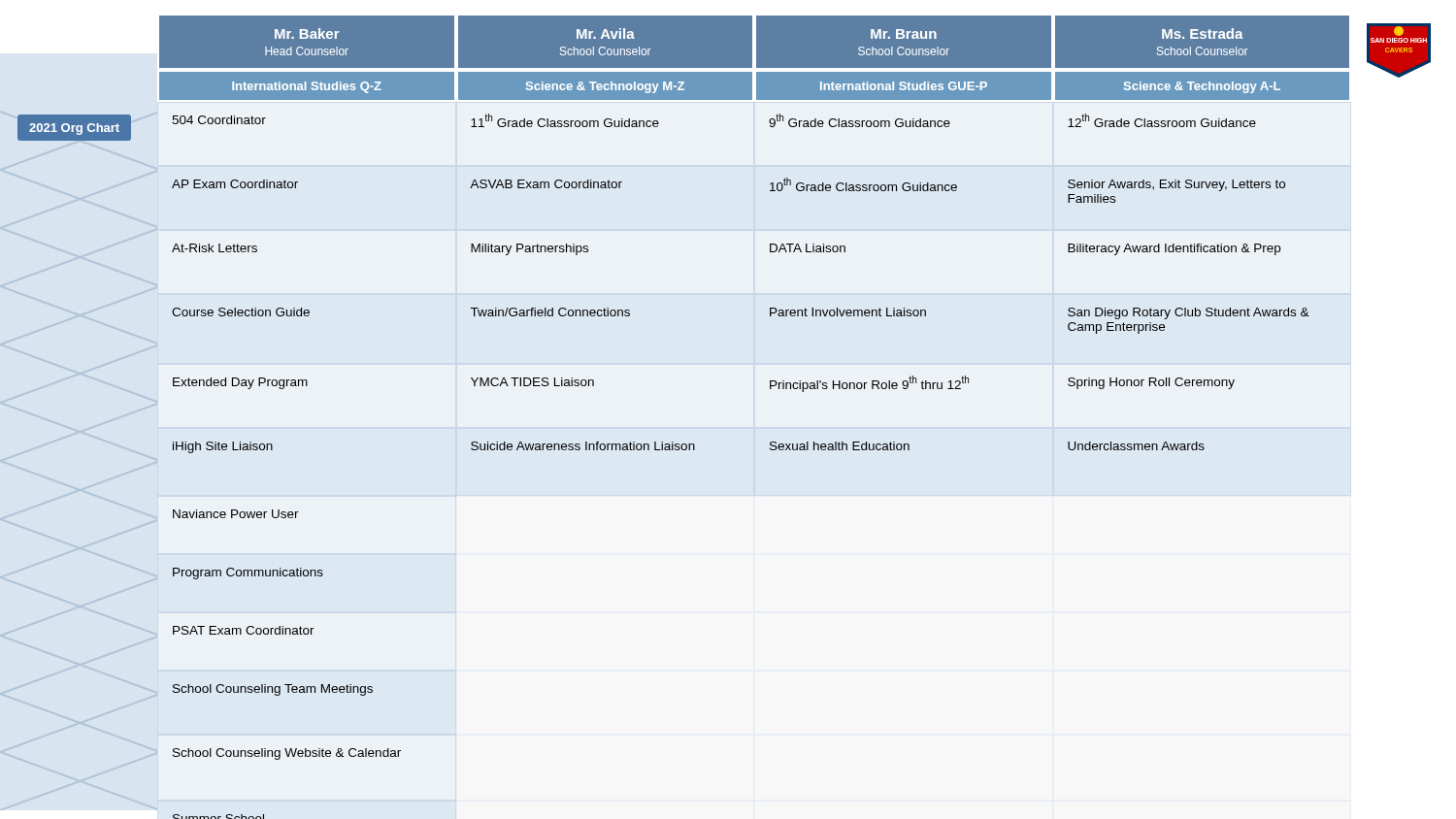Select the logo

tap(1399, 47)
